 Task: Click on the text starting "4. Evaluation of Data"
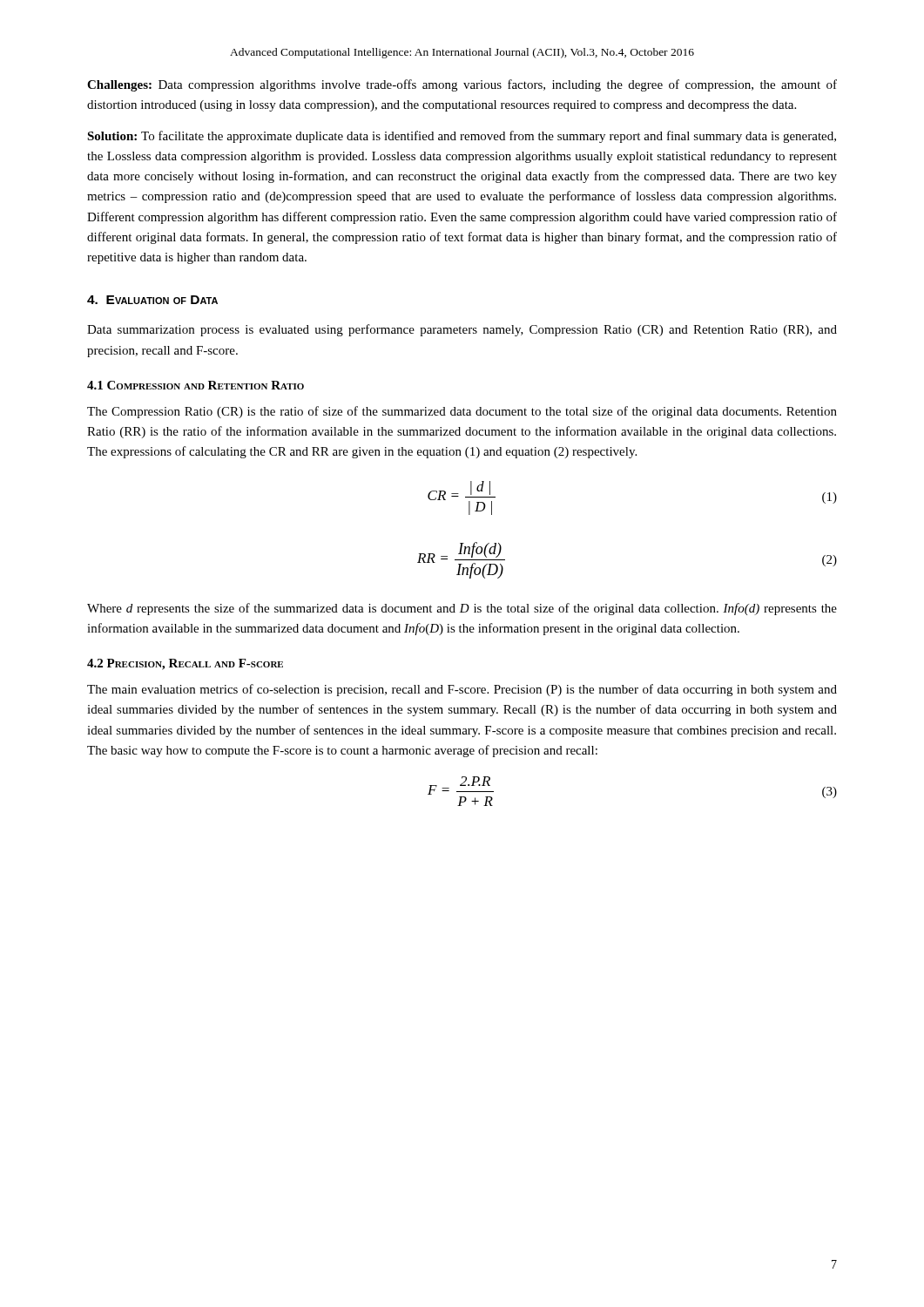(153, 299)
